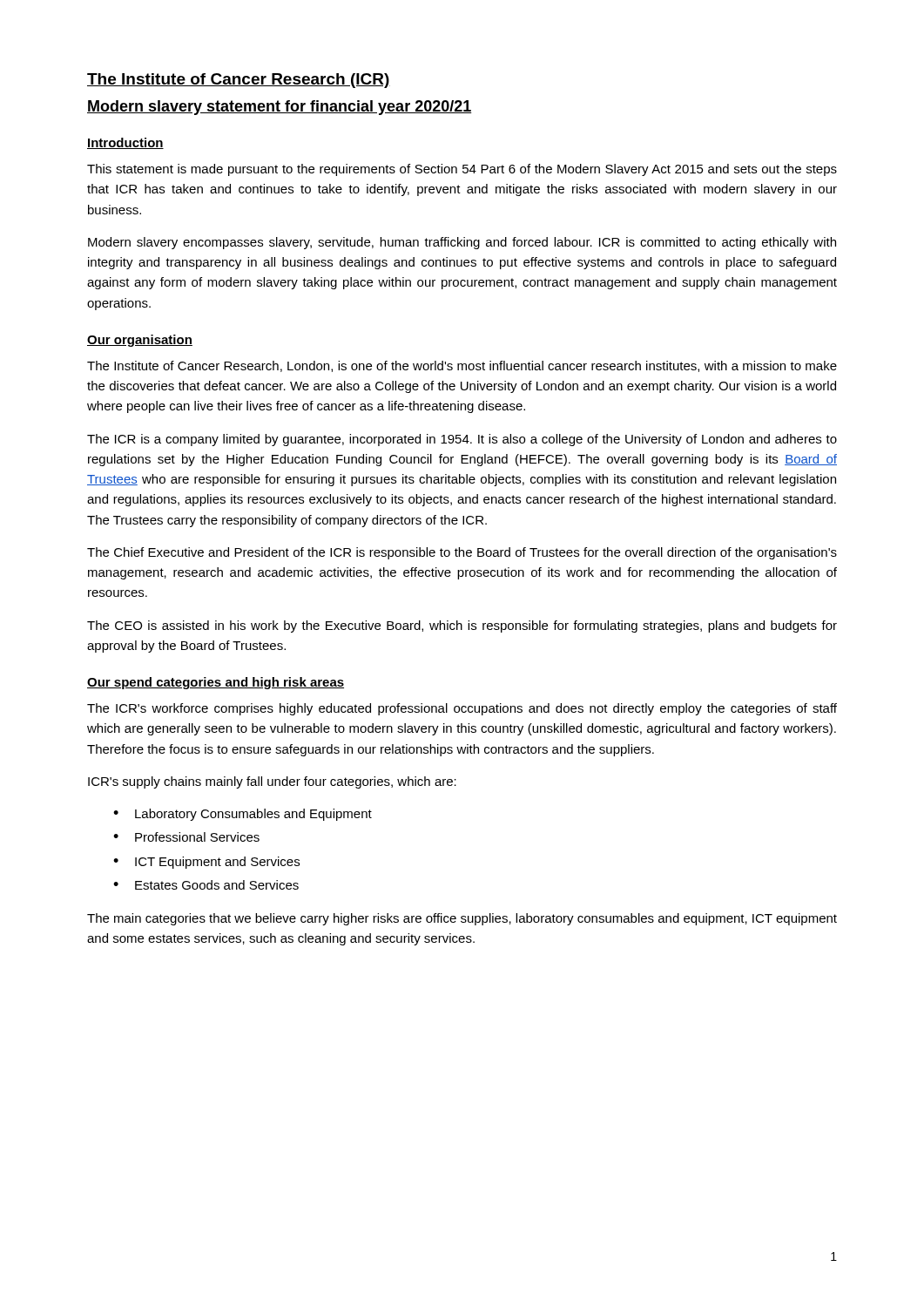Point to the region starting "•Estates Goods and Services"
The height and width of the screenshot is (1307, 924).
(x=206, y=885)
